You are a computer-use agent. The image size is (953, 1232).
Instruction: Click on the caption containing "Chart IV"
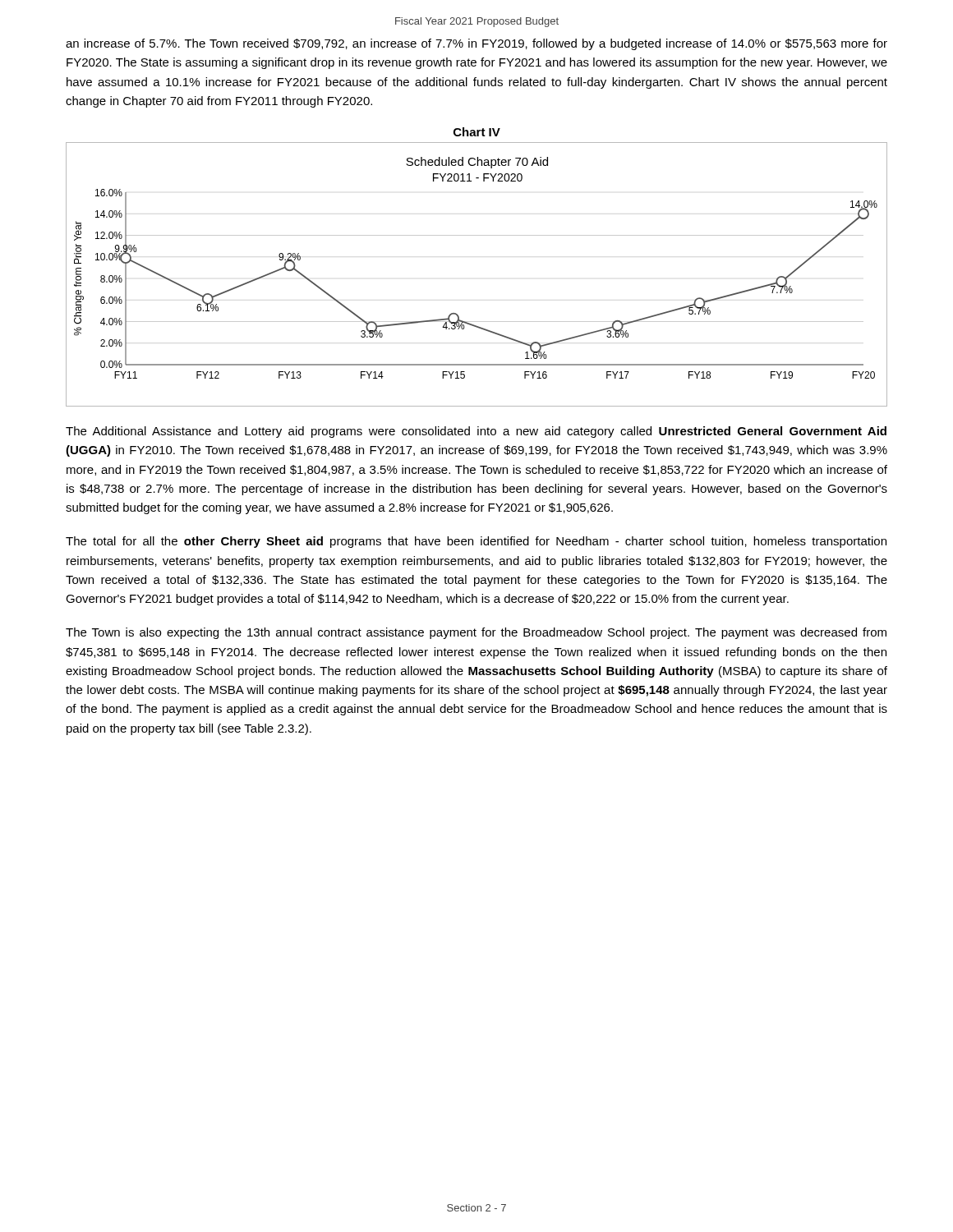(x=476, y=132)
